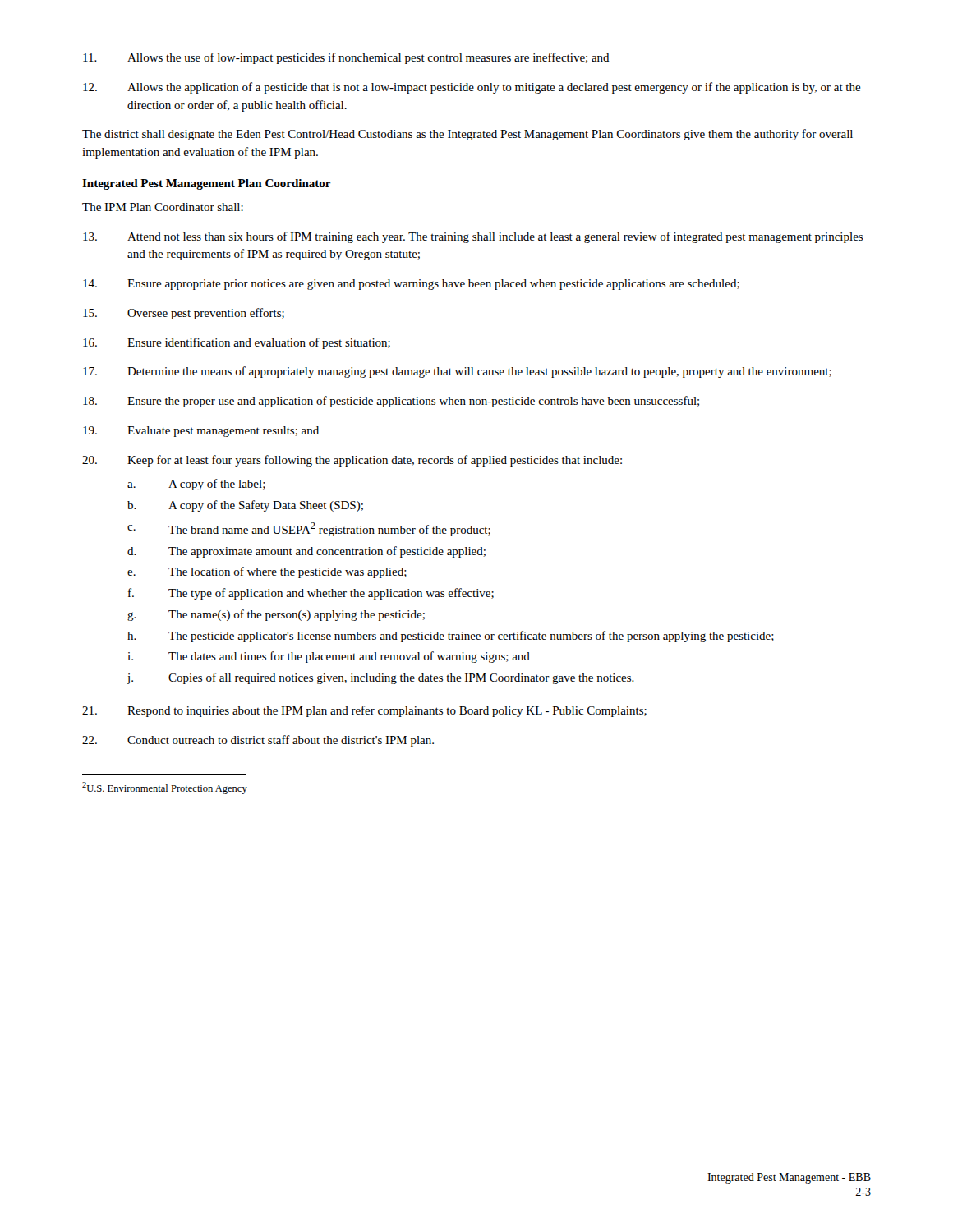The height and width of the screenshot is (1232, 953).
Task: Where is the passage that starts "20. Keep for at"?
Action: tap(352, 461)
